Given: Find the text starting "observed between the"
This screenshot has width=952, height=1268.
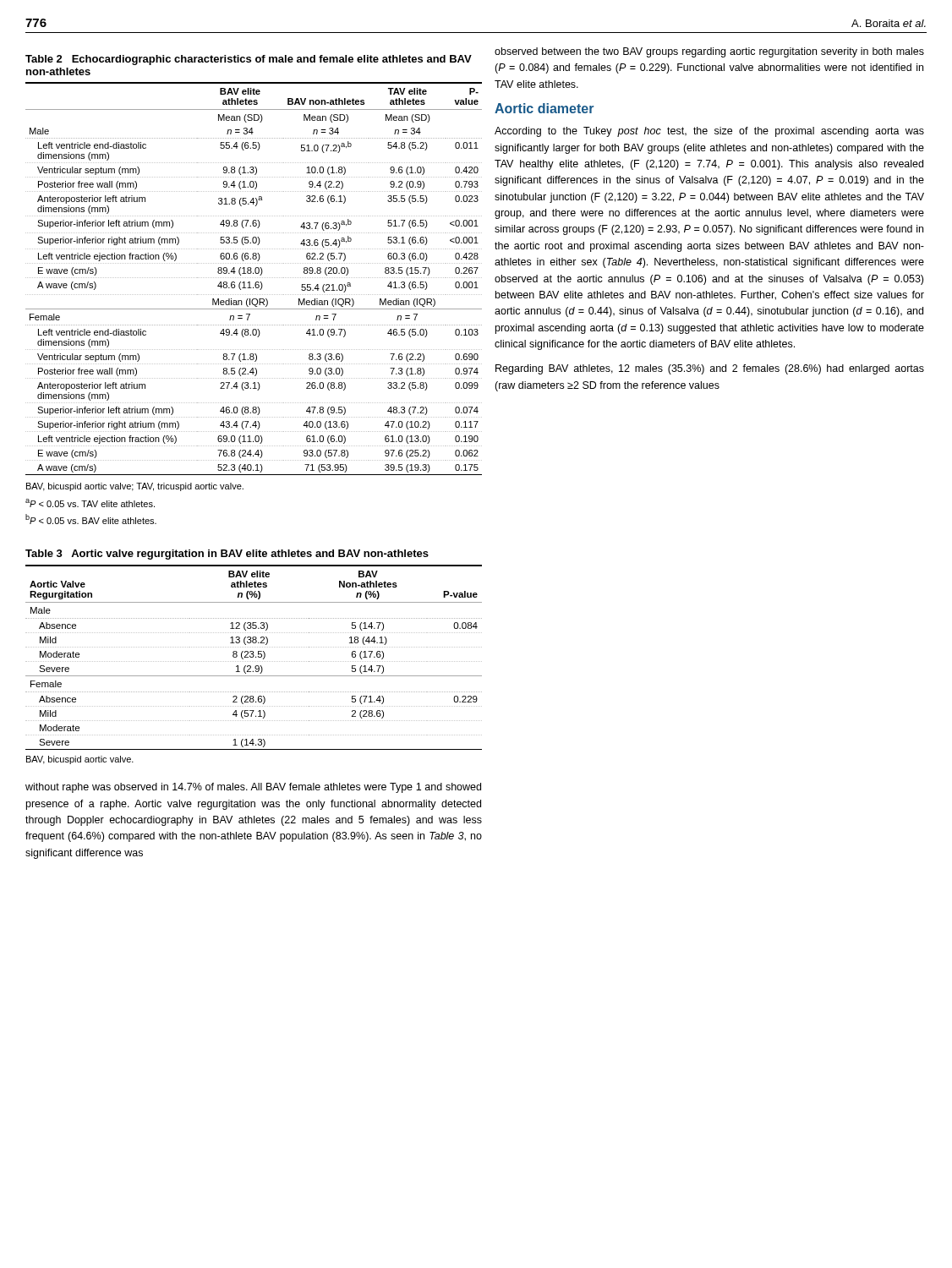Looking at the screenshot, I should click(x=709, y=68).
